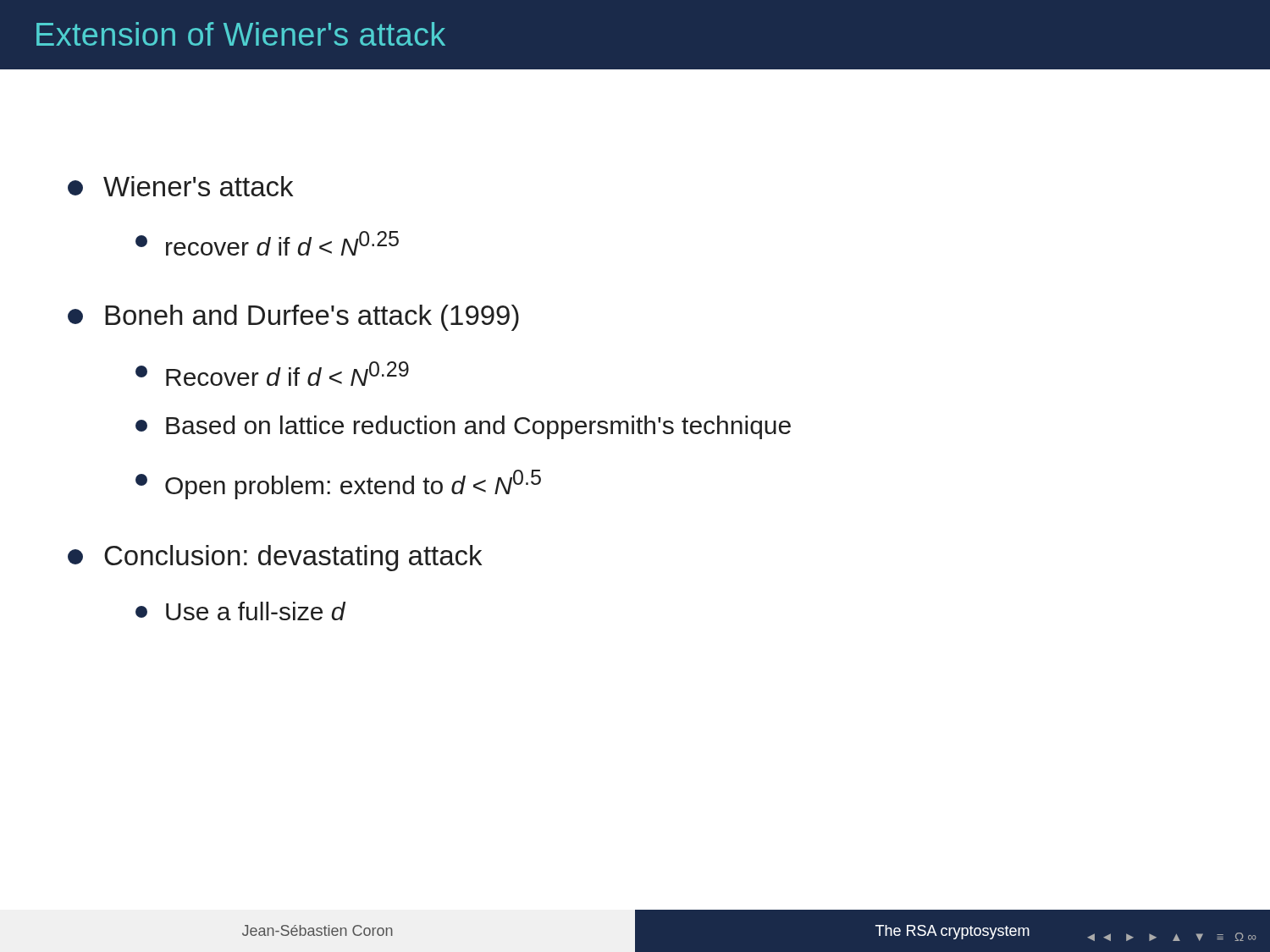
Task: Find the list item containing "Conclusion: devastating attack"
Action: [x=275, y=556]
